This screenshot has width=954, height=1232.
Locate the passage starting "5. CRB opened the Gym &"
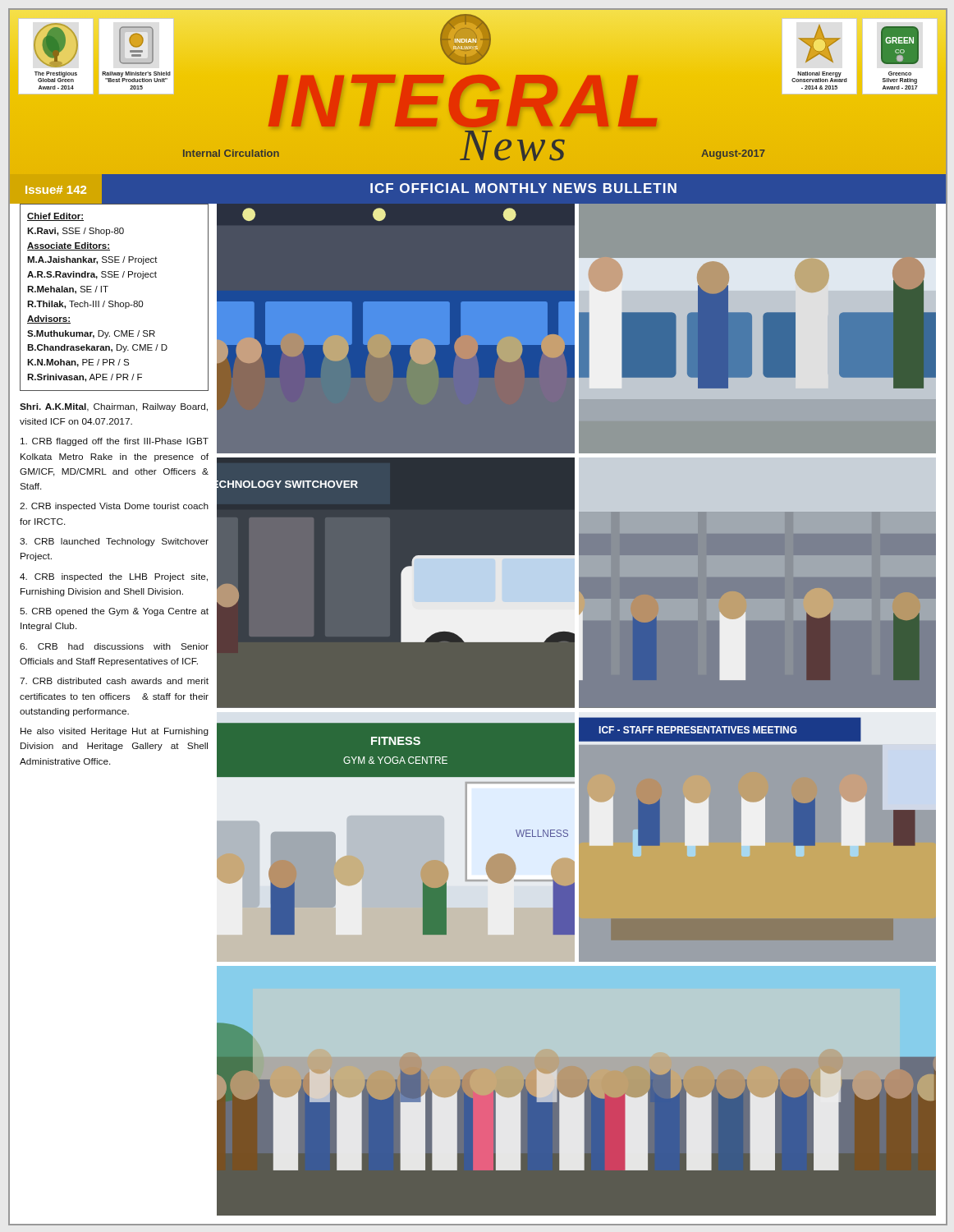point(114,619)
